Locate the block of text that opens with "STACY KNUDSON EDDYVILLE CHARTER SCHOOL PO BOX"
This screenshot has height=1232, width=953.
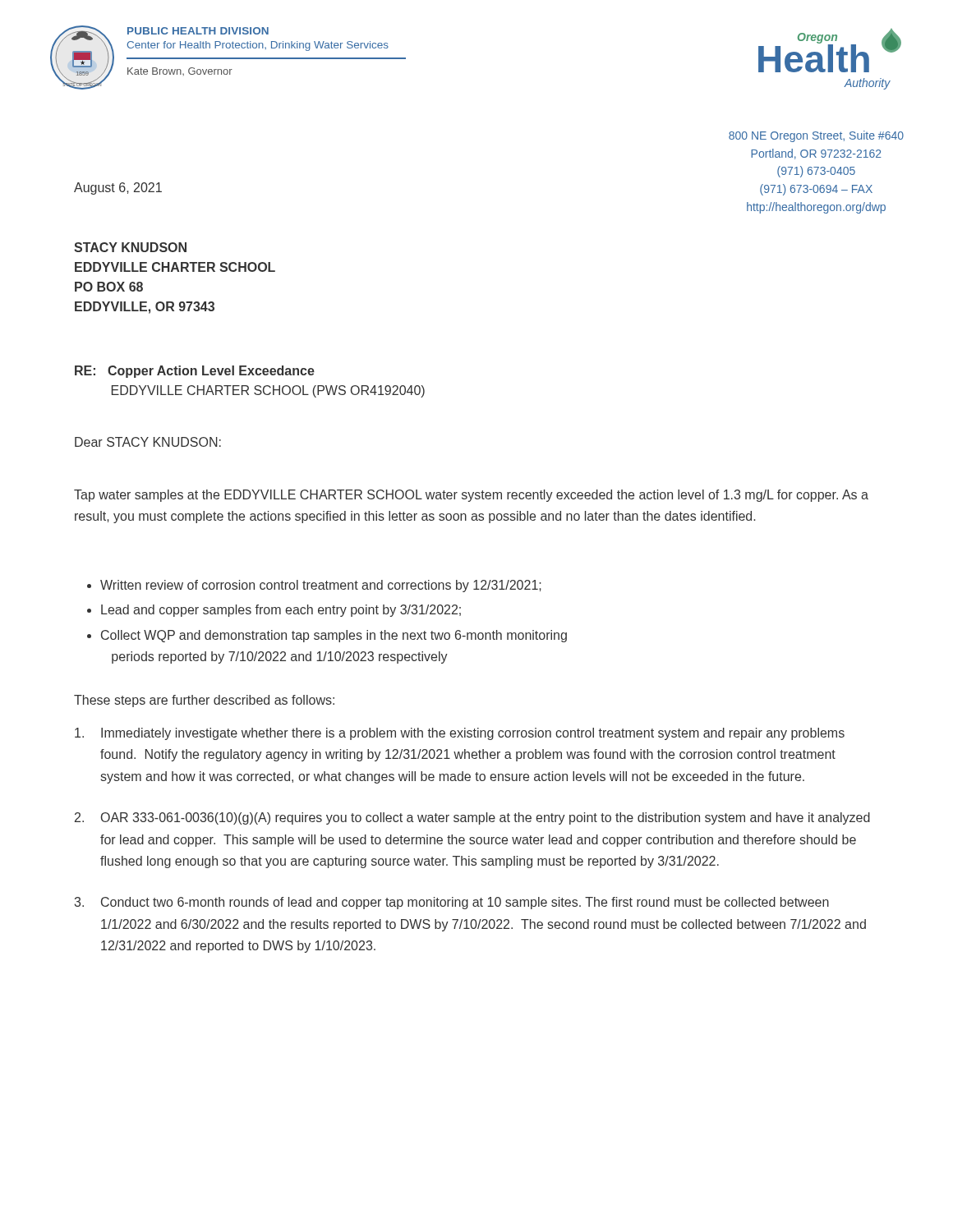click(x=175, y=277)
